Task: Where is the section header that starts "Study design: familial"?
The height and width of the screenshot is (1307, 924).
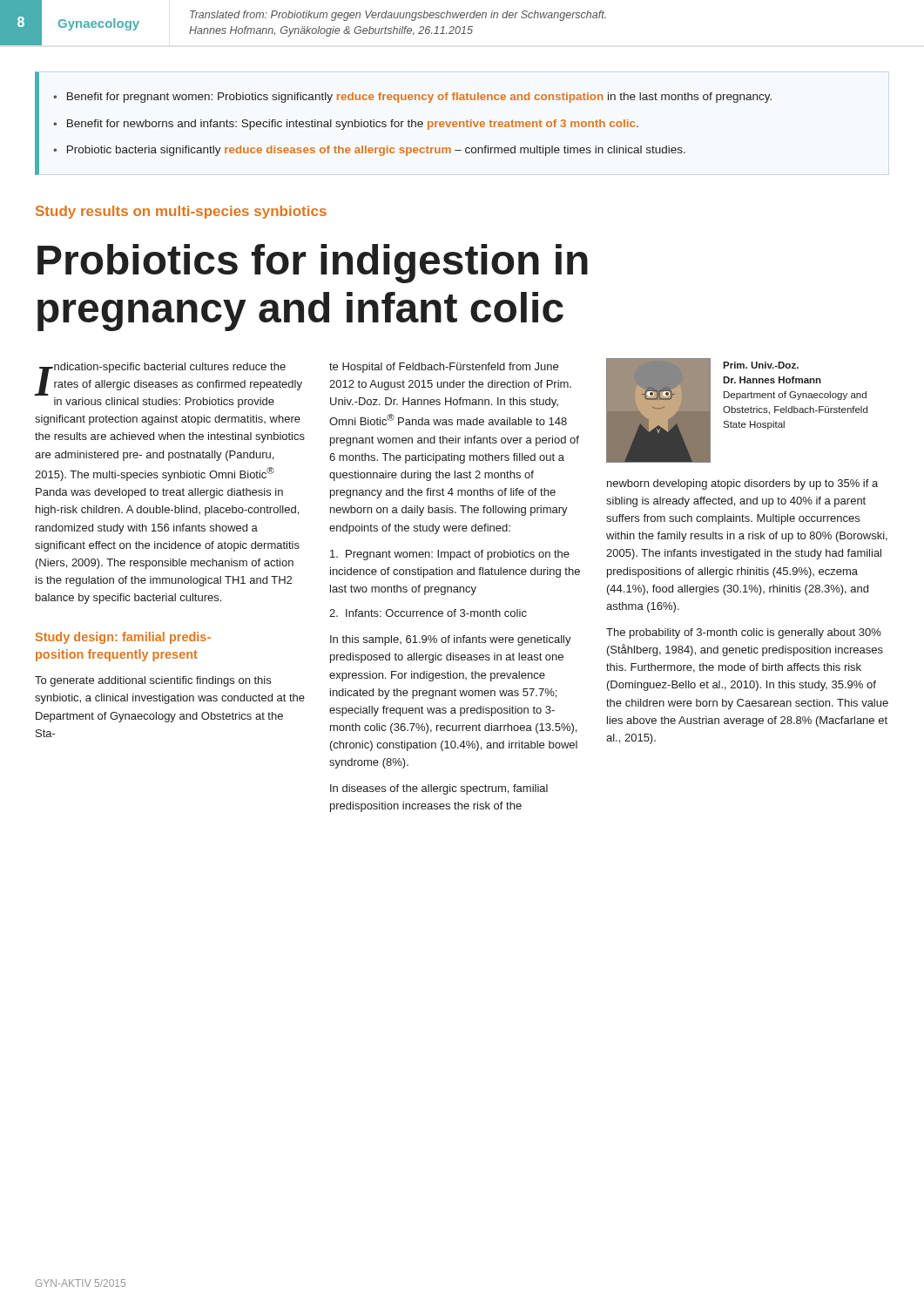Action: 123,646
